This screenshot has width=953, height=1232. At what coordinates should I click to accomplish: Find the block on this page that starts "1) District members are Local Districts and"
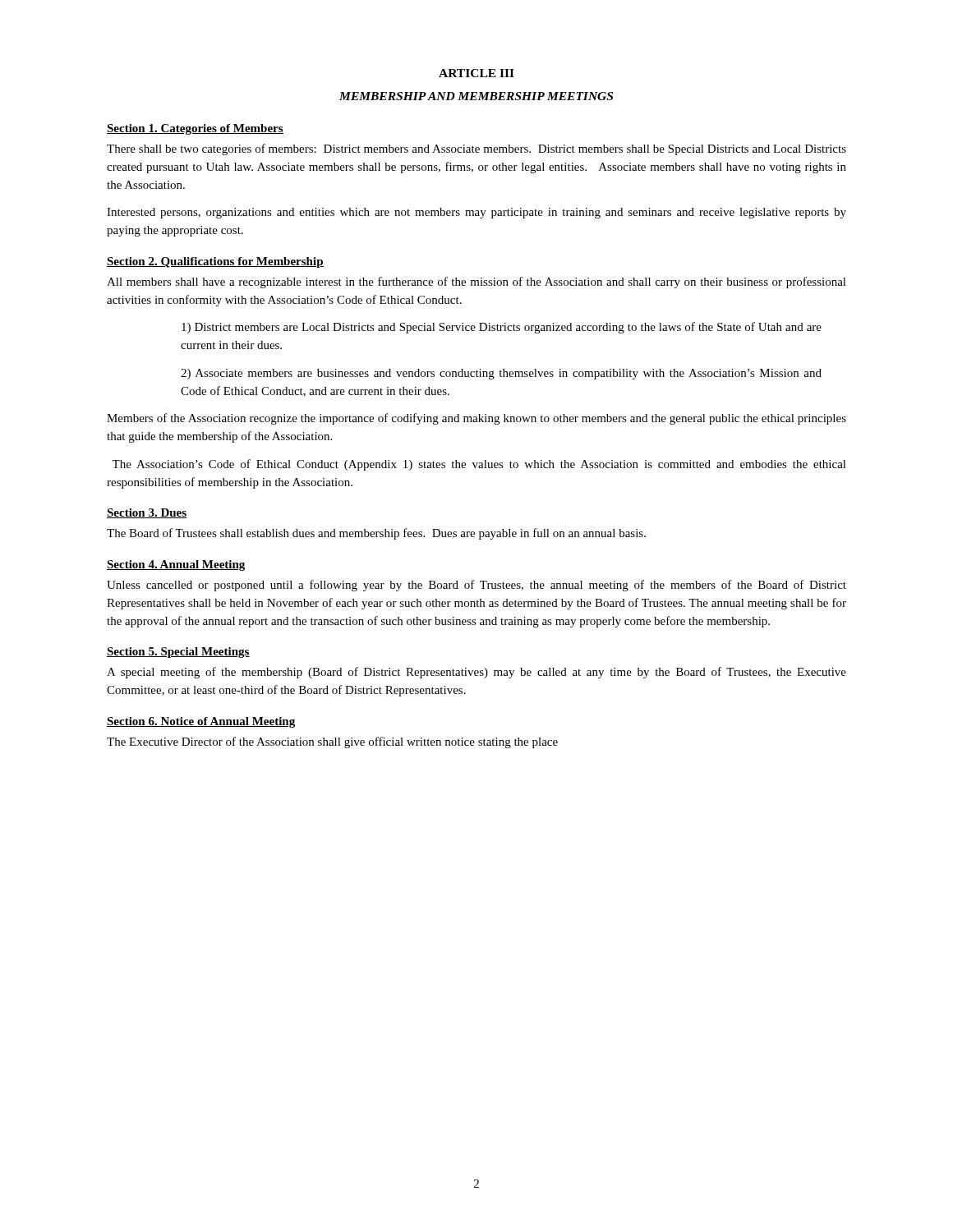pyautogui.click(x=501, y=336)
